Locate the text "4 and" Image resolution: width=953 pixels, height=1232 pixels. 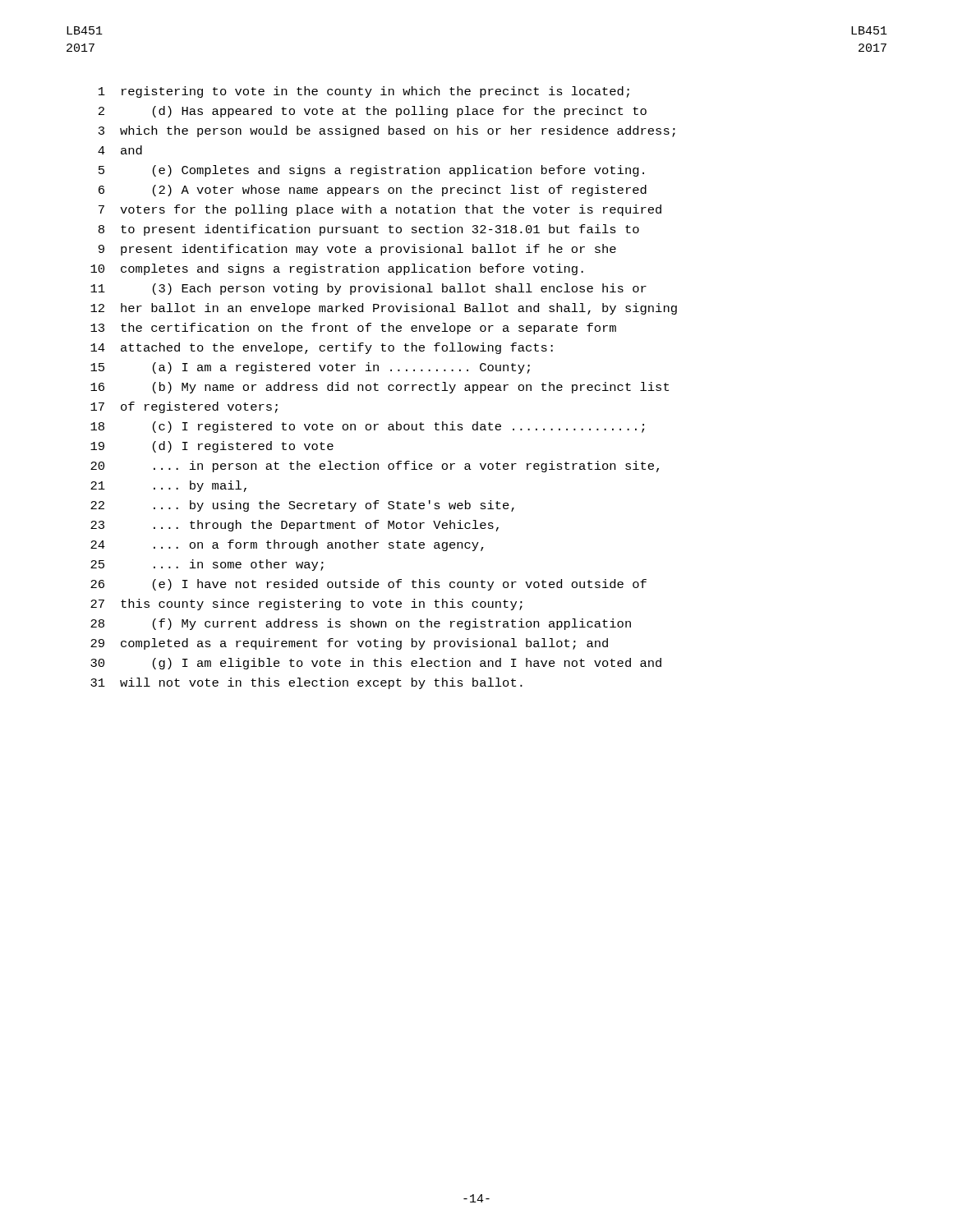(120, 150)
